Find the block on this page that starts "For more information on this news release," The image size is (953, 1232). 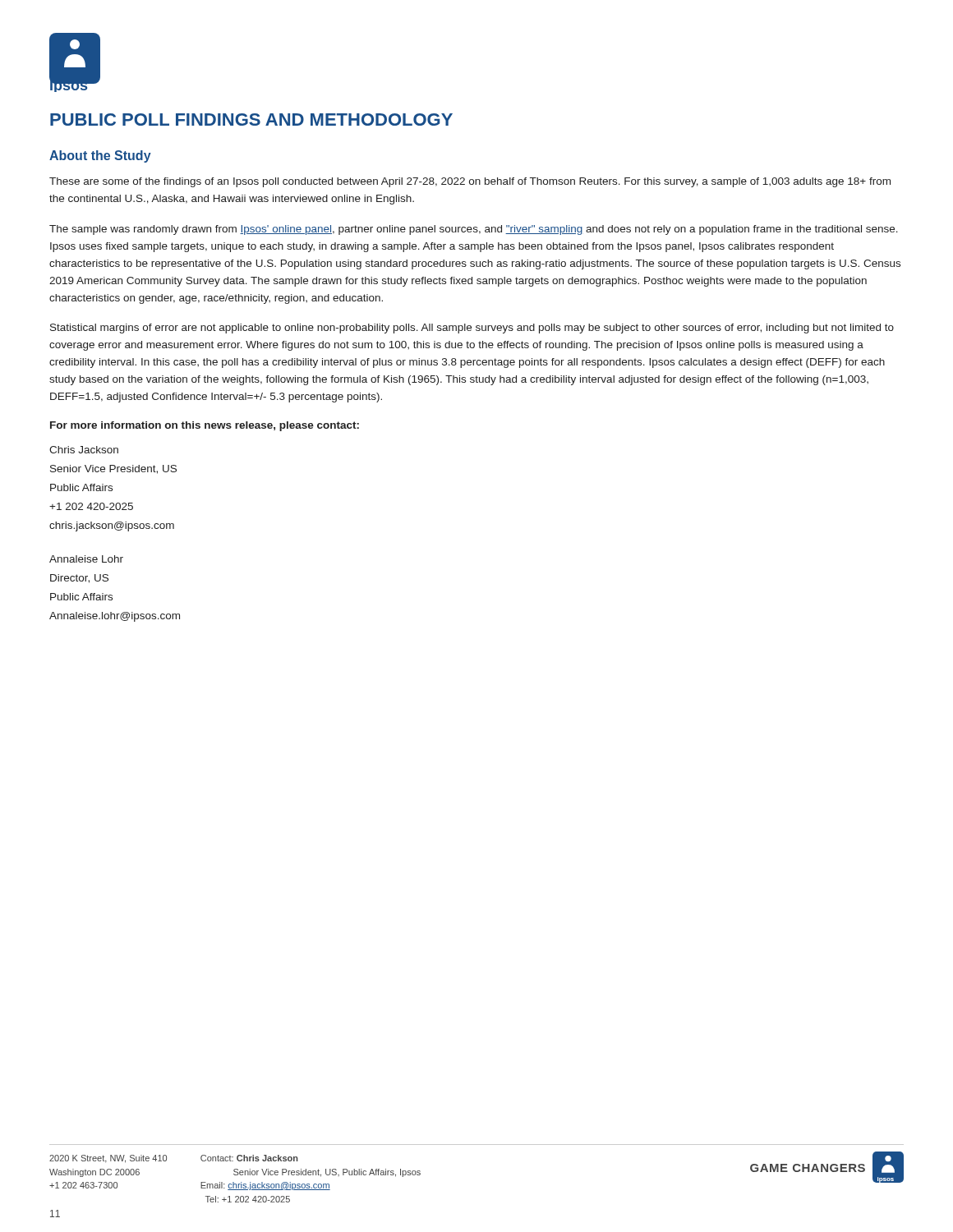click(205, 425)
